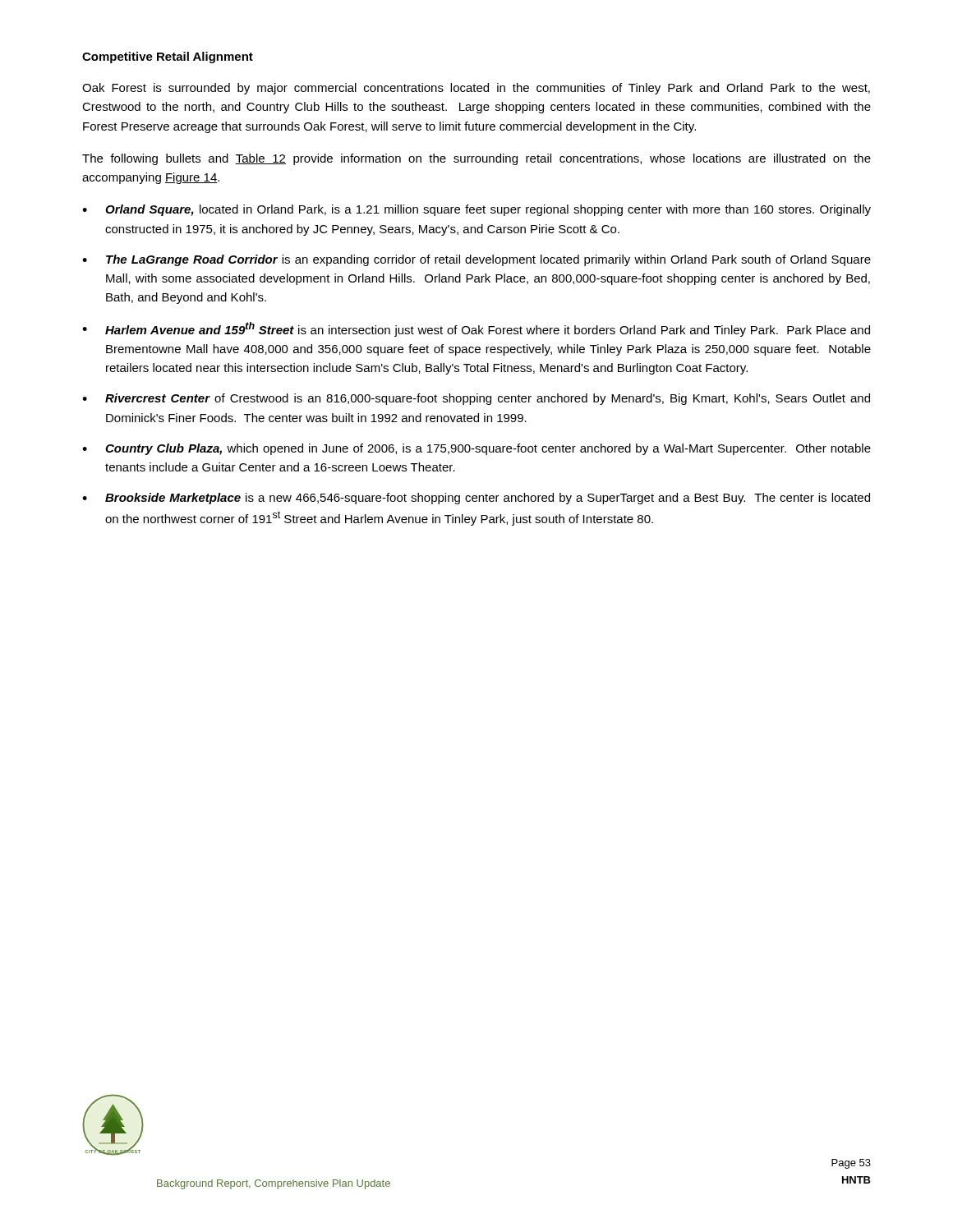The width and height of the screenshot is (953, 1232).
Task: Where is the passage that starts "Oak Forest is surrounded"?
Action: pos(476,107)
